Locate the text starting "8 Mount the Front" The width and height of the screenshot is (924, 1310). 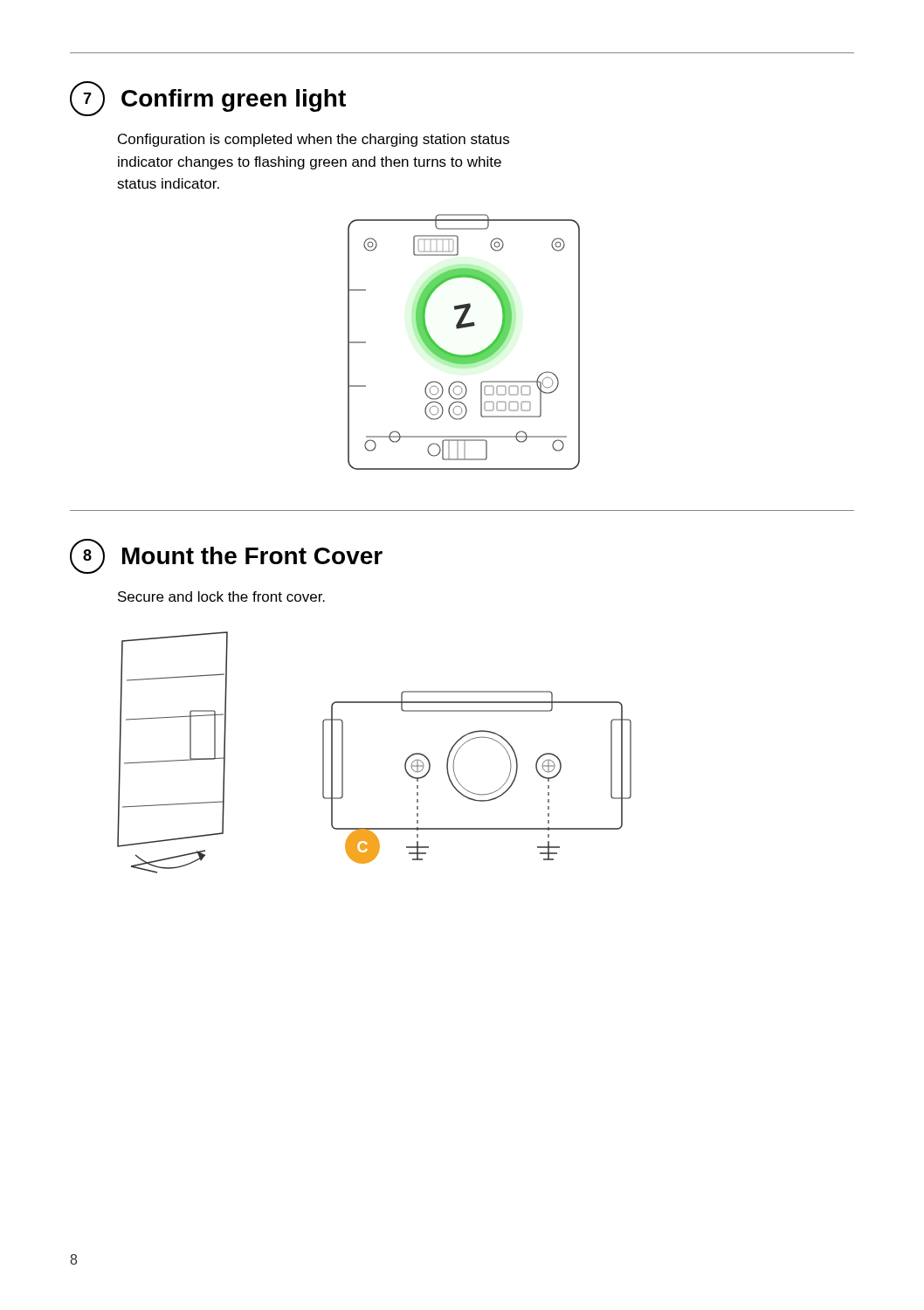(226, 556)
